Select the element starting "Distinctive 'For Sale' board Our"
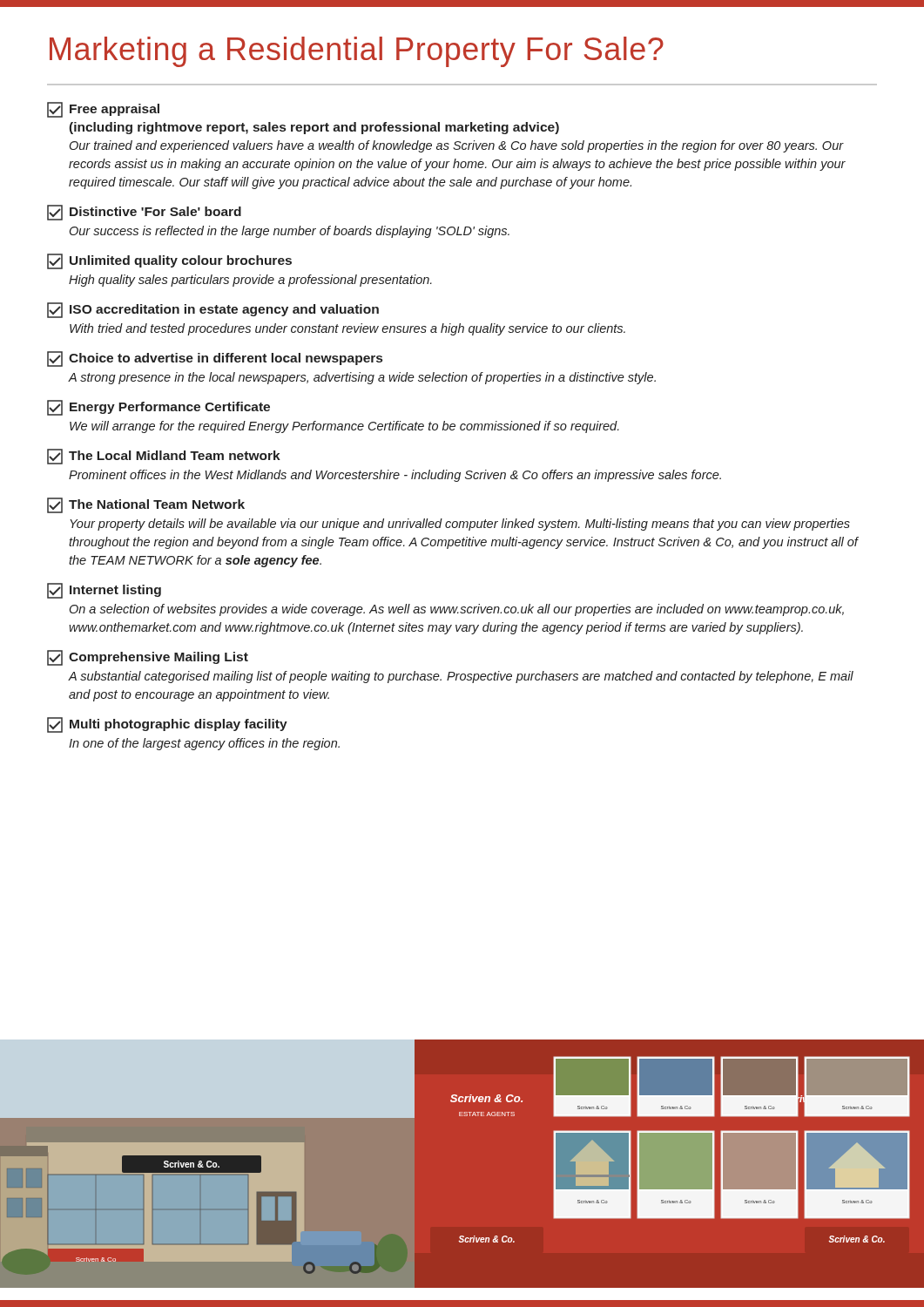Image resolution: width=924 pixels, height=1307 pixels. (462, 222)
